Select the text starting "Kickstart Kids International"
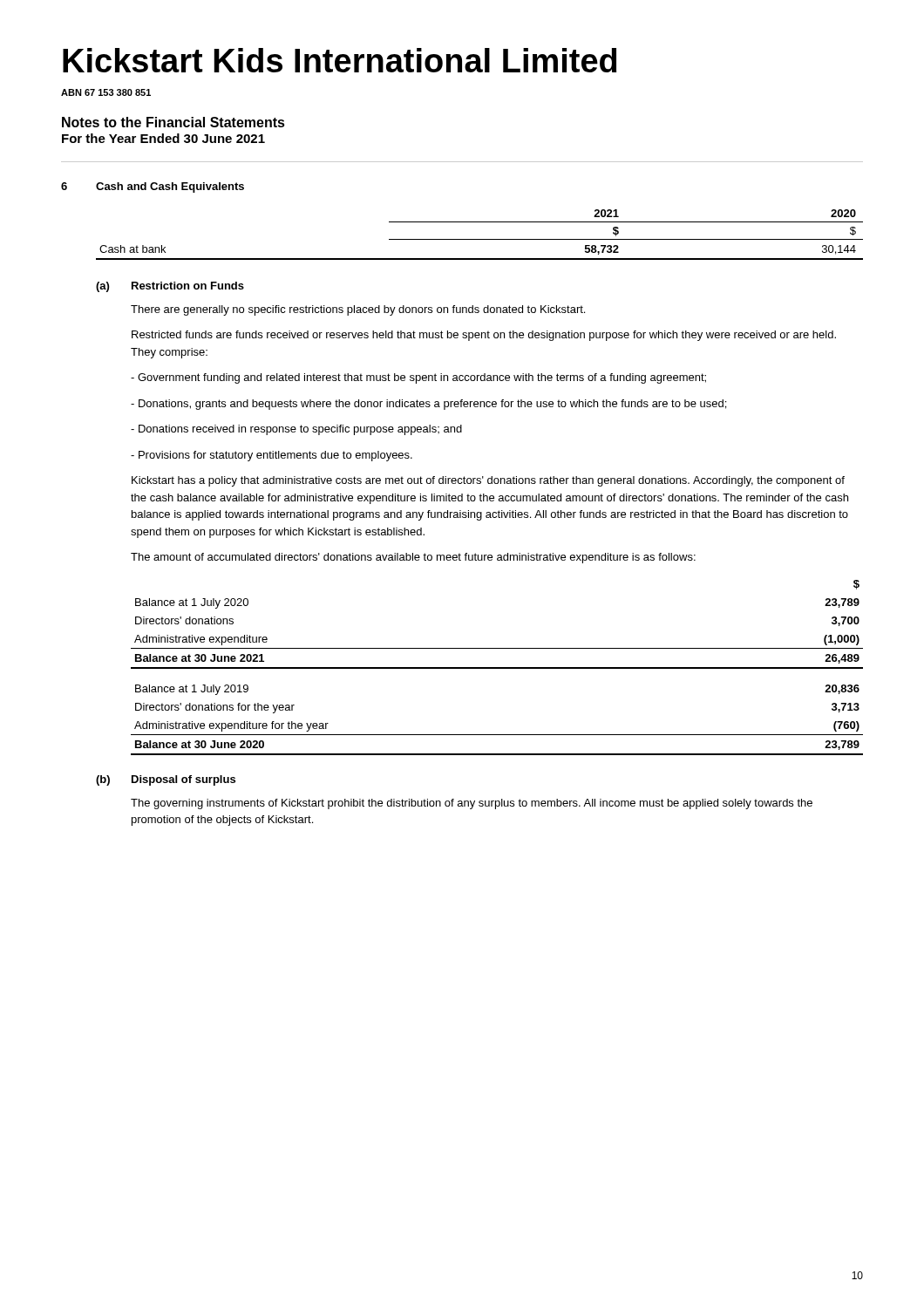This screenshot has width=924, height=1308. (340, 61)
